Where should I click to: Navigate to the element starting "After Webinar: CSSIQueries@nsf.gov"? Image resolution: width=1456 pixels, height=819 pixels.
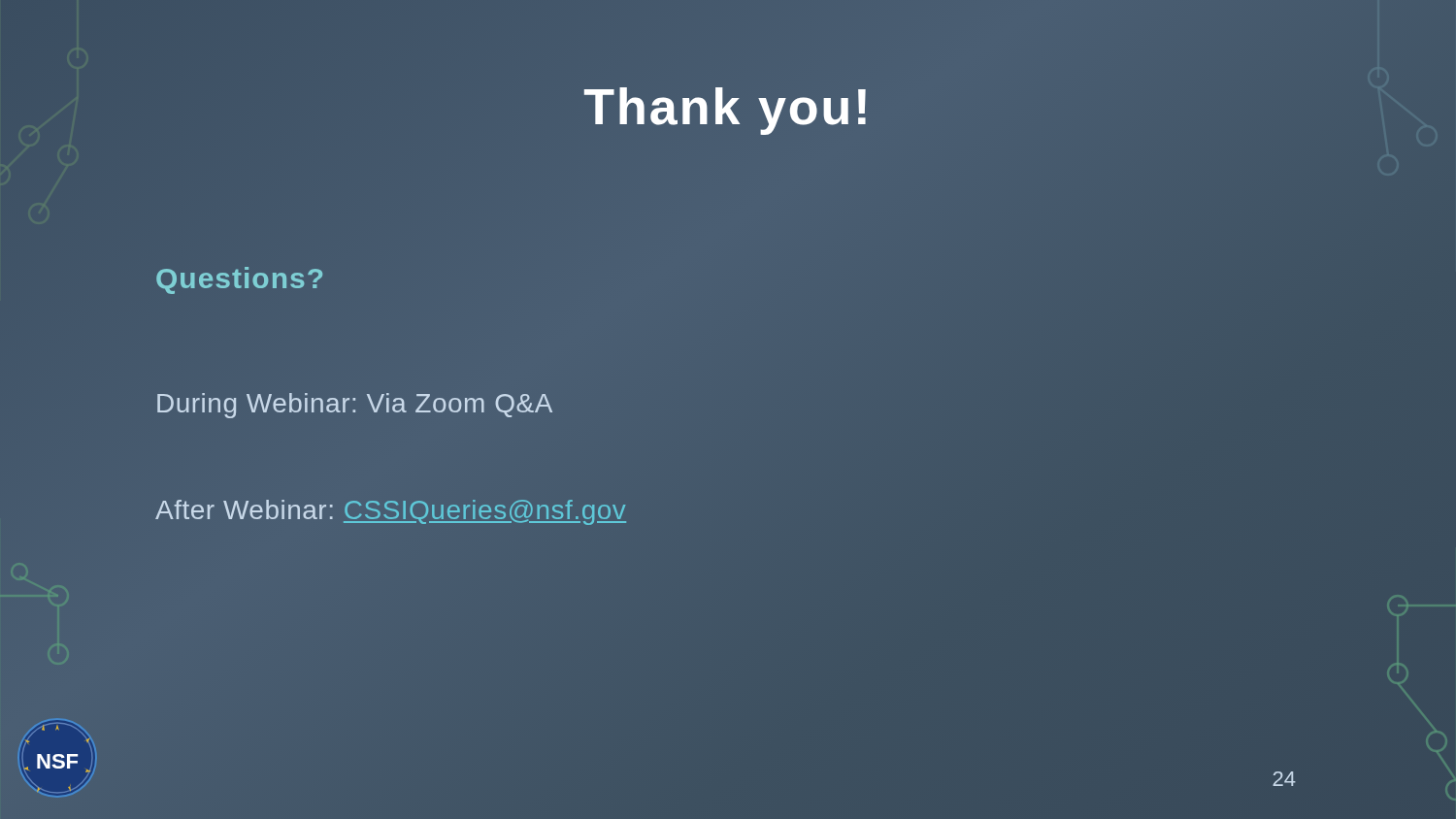click(391, 510)
